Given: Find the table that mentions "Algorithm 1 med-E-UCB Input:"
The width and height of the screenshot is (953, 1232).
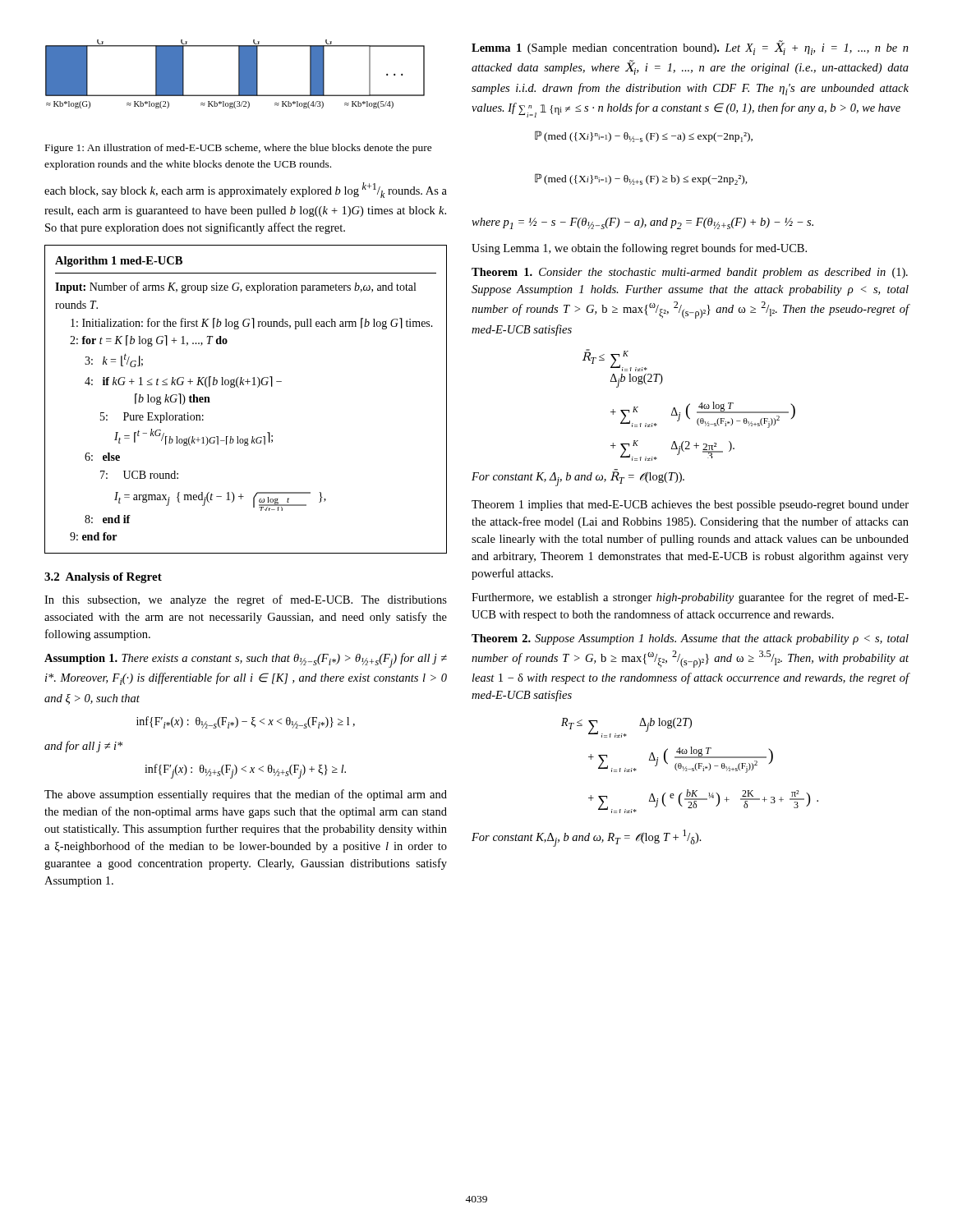Looking at the screenshot, I should [x=246, y=399].
